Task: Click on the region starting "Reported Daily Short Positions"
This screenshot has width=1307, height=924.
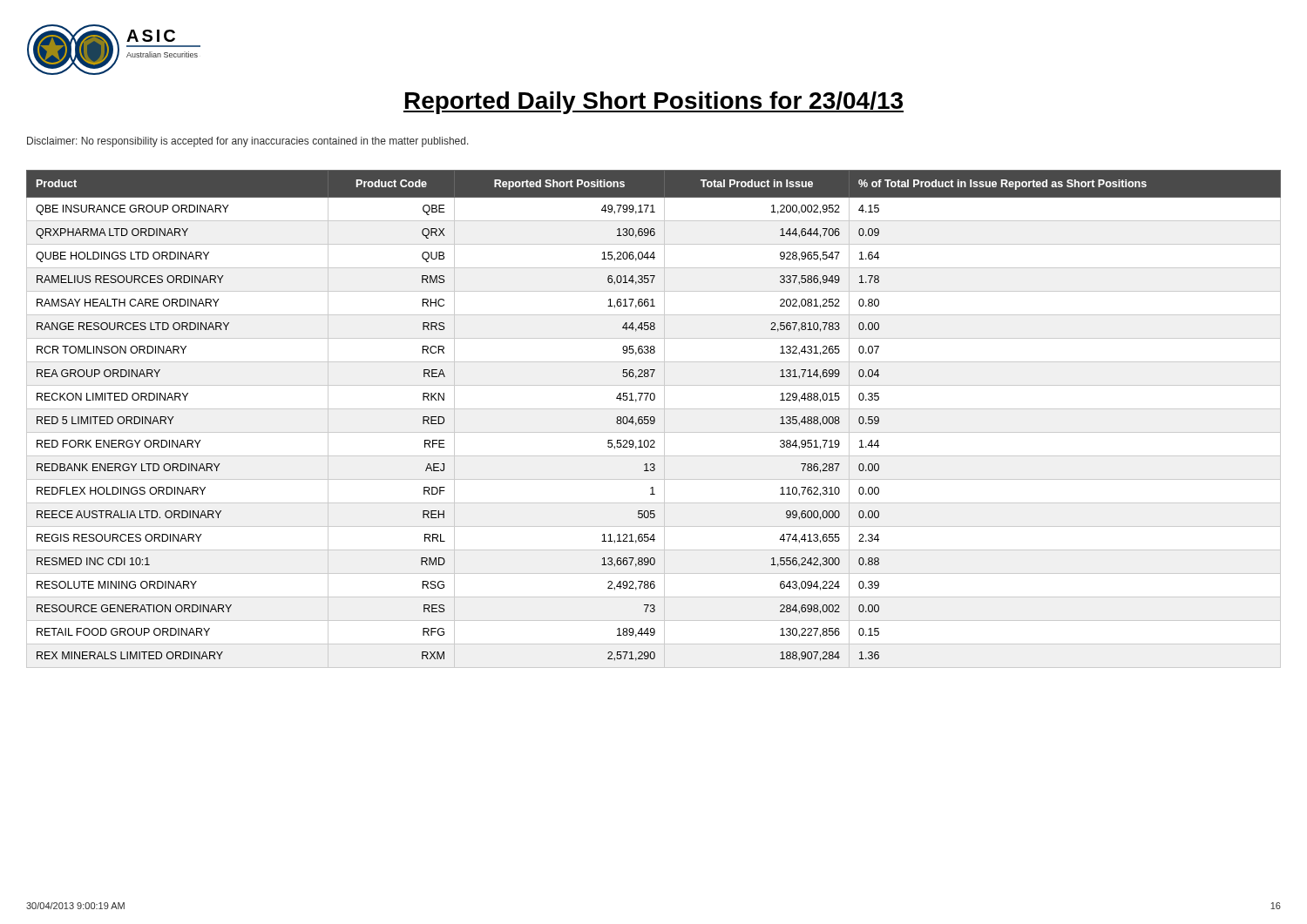Action: point(654,101)
